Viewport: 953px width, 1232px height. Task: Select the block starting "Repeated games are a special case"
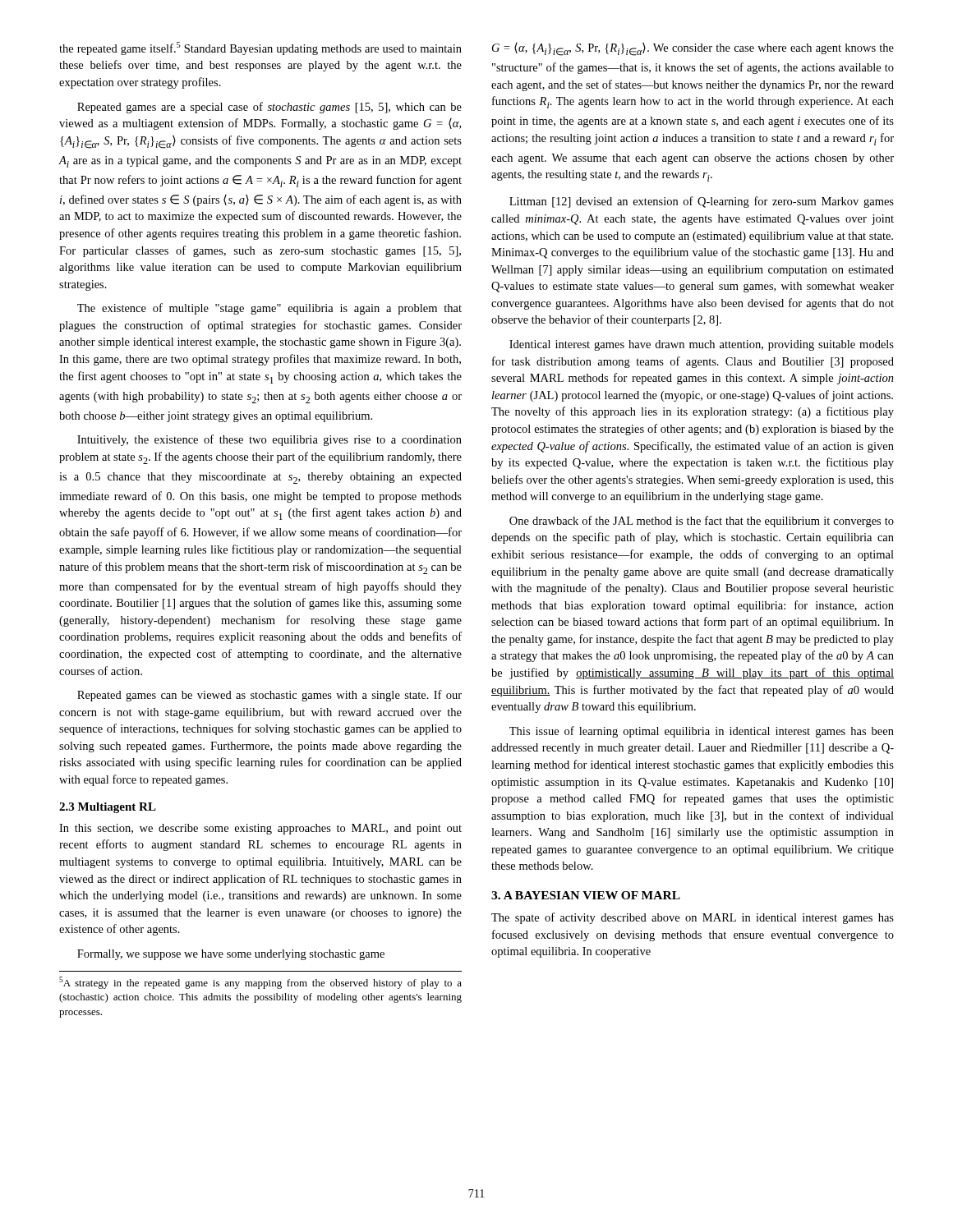point(260,195)
